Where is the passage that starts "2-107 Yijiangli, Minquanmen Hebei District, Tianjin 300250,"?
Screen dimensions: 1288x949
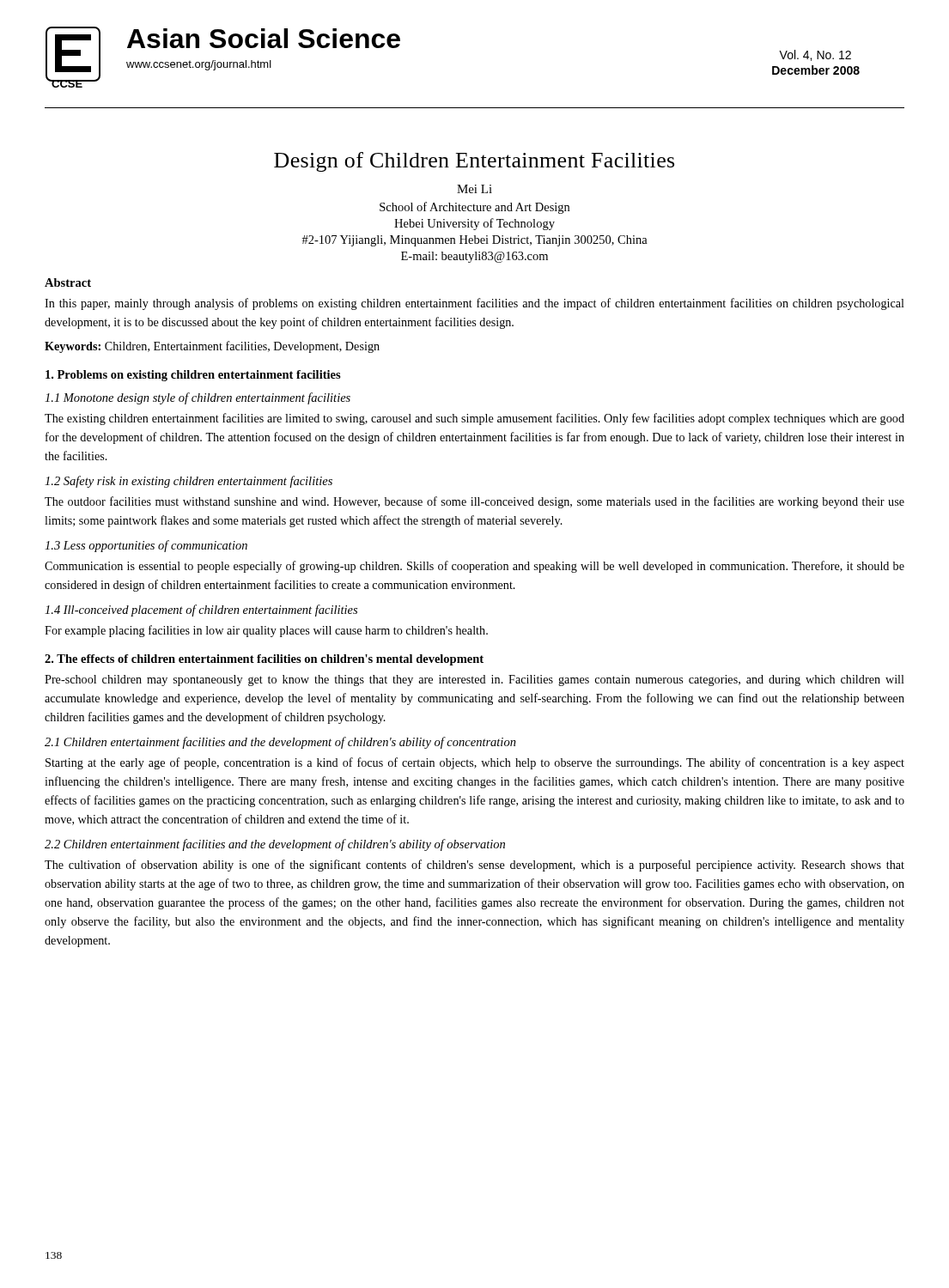(x=474, y=240)
